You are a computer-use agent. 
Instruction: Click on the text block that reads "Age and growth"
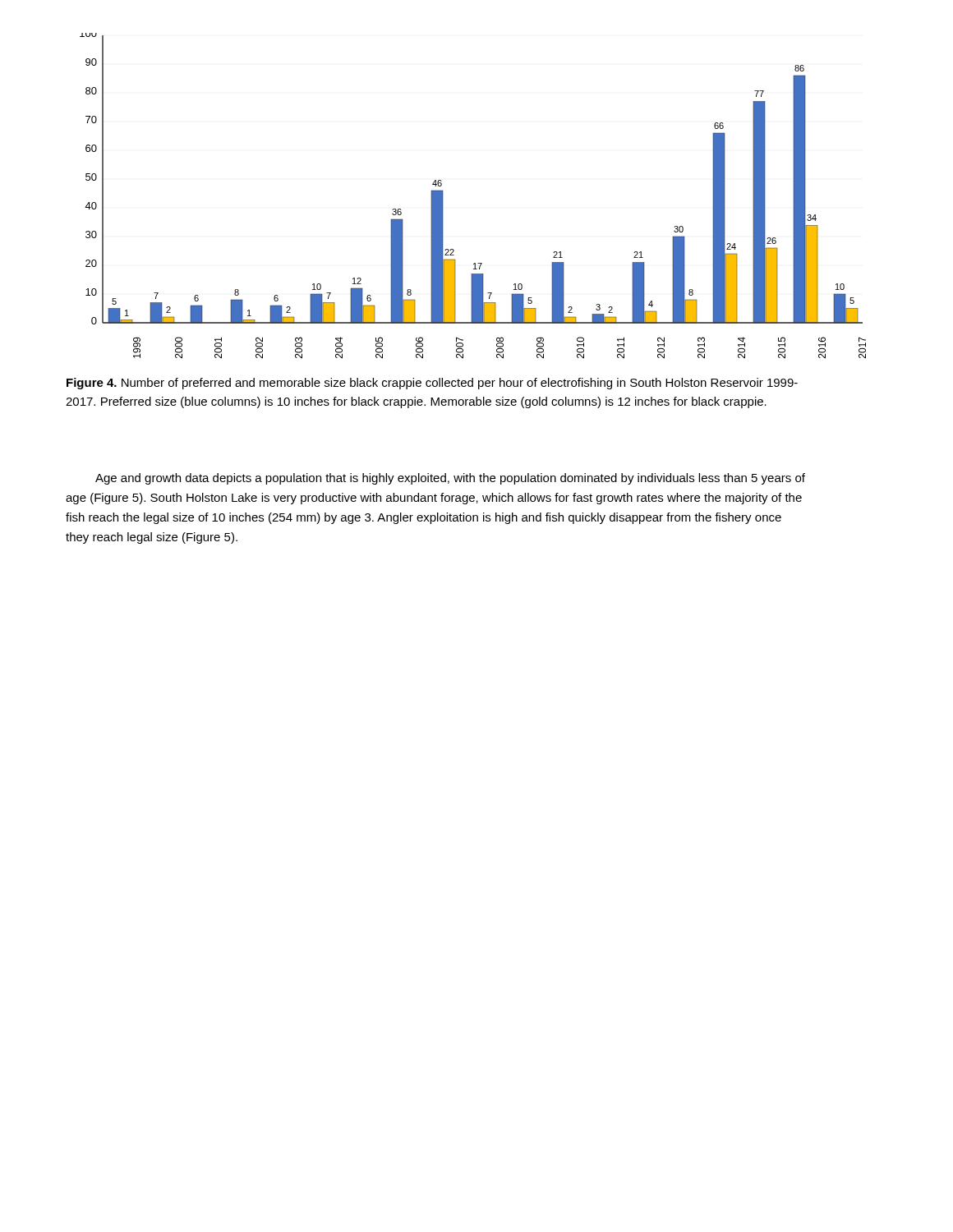(435, 507)
